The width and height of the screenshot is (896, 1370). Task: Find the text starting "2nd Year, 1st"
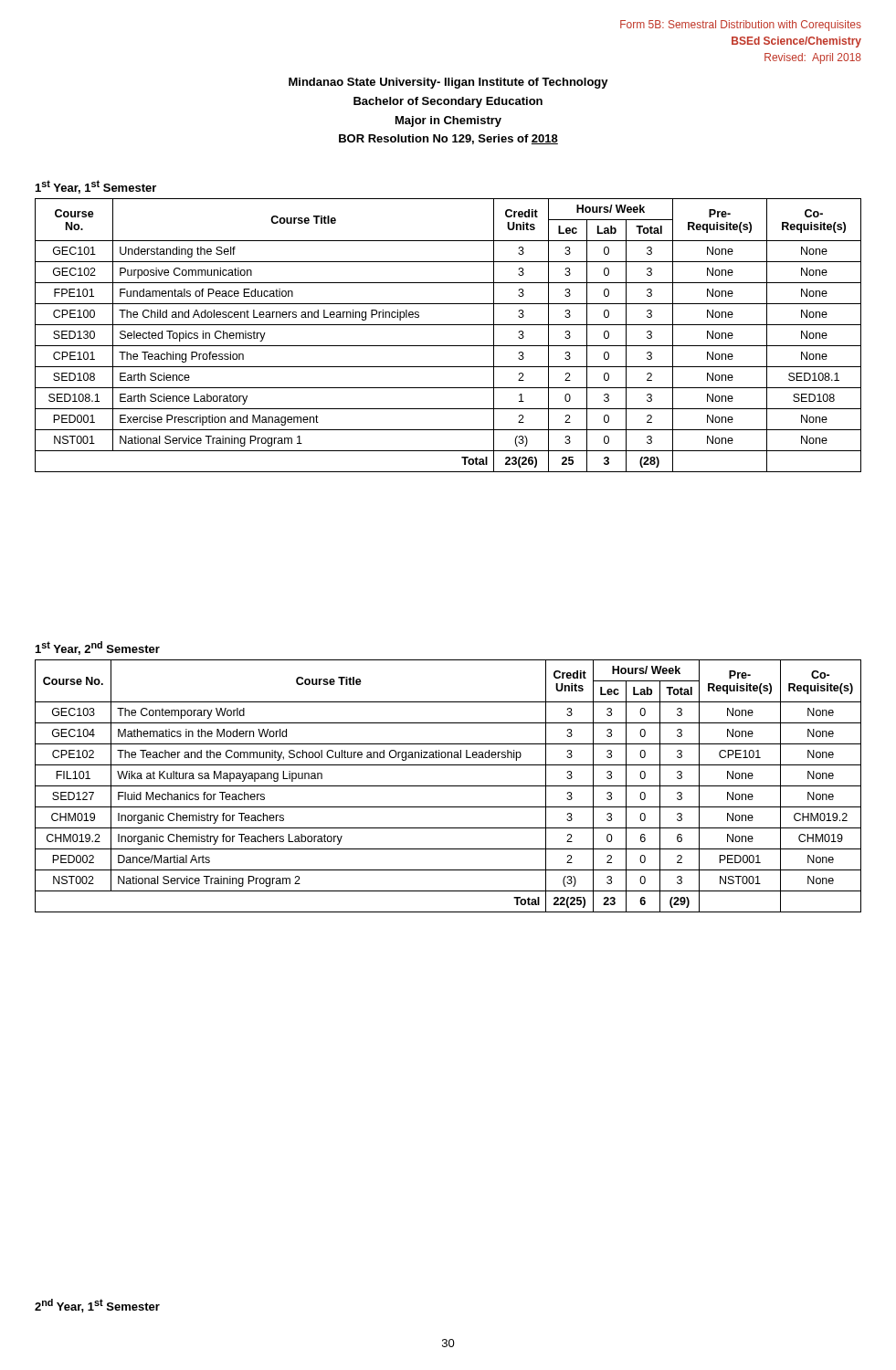(97, 1305)
